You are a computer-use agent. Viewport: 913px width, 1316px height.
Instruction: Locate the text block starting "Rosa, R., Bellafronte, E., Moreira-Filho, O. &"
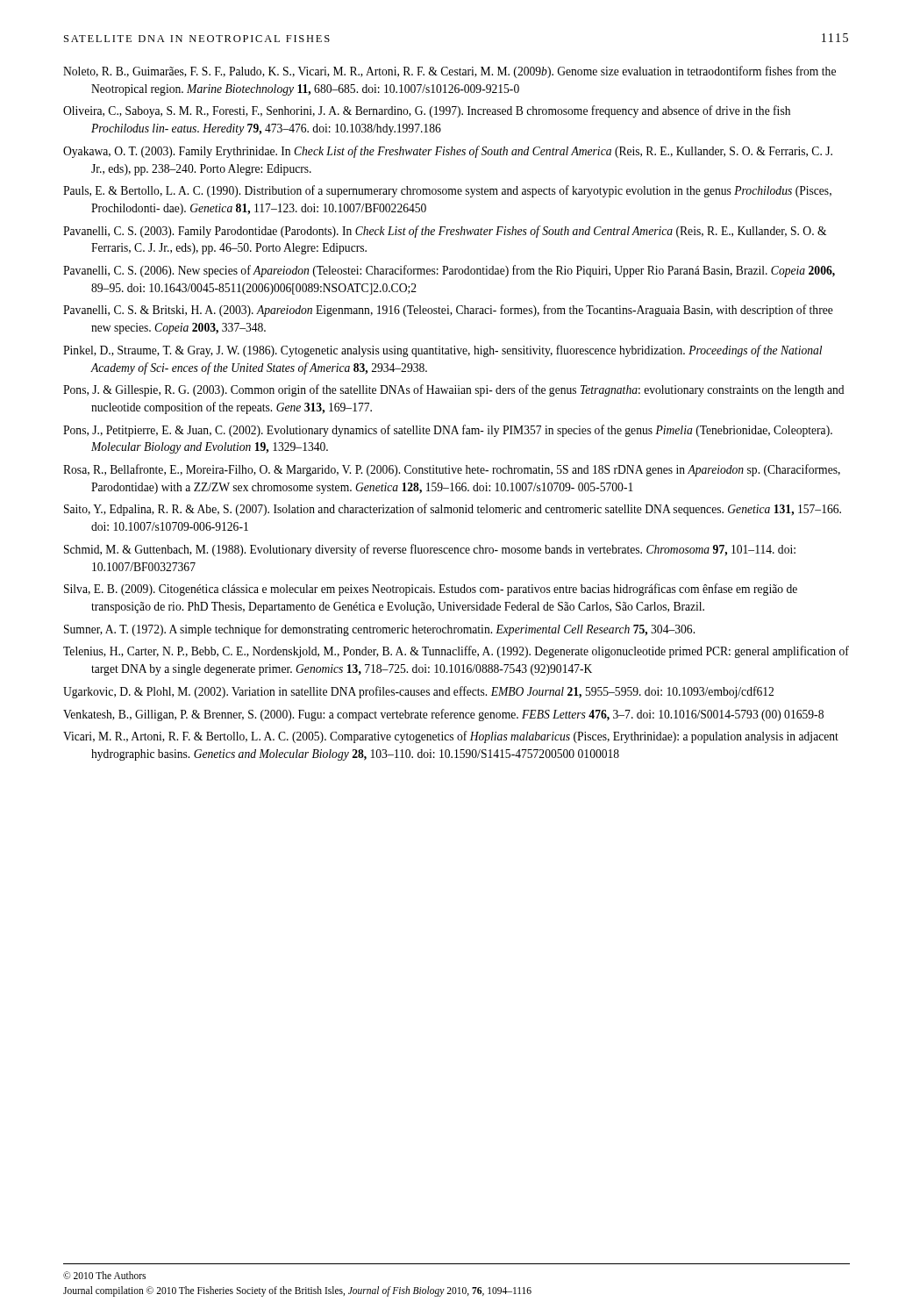tap(452, 478)
